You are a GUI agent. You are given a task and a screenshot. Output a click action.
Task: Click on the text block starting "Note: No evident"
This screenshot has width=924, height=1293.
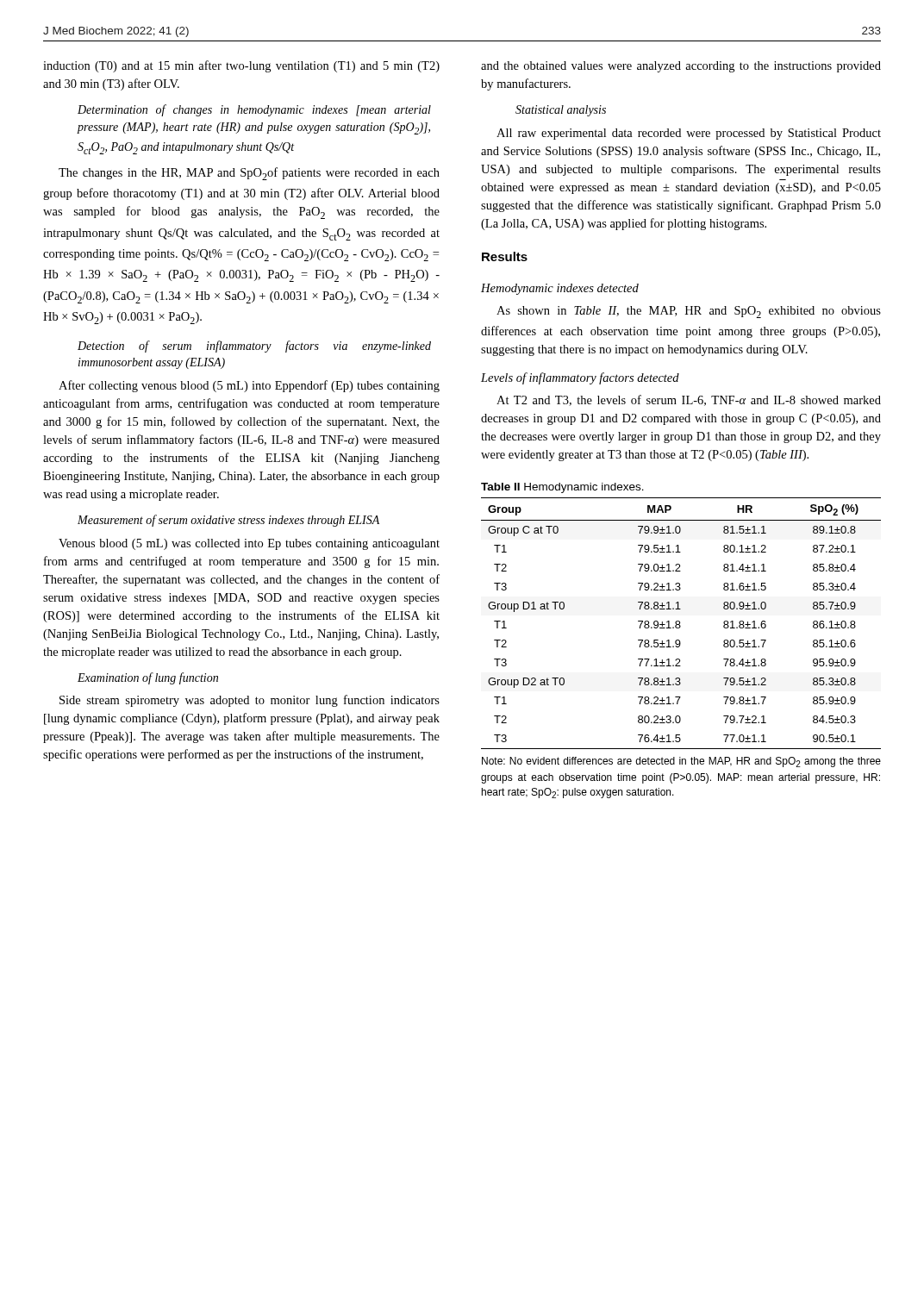tap(681, 778)
